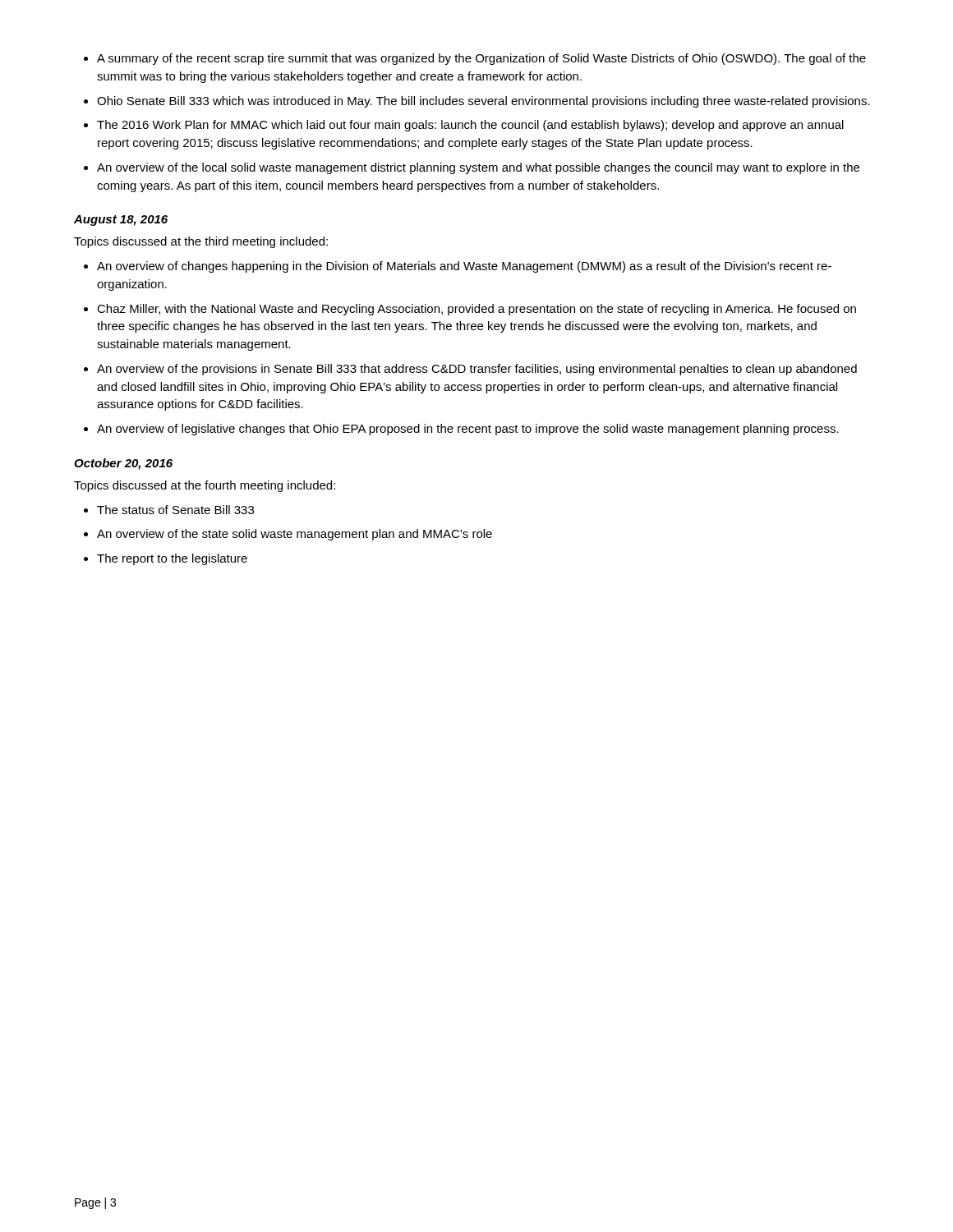Select the list item that says "The 2016 Work Plan for MMAC which"

488,134
